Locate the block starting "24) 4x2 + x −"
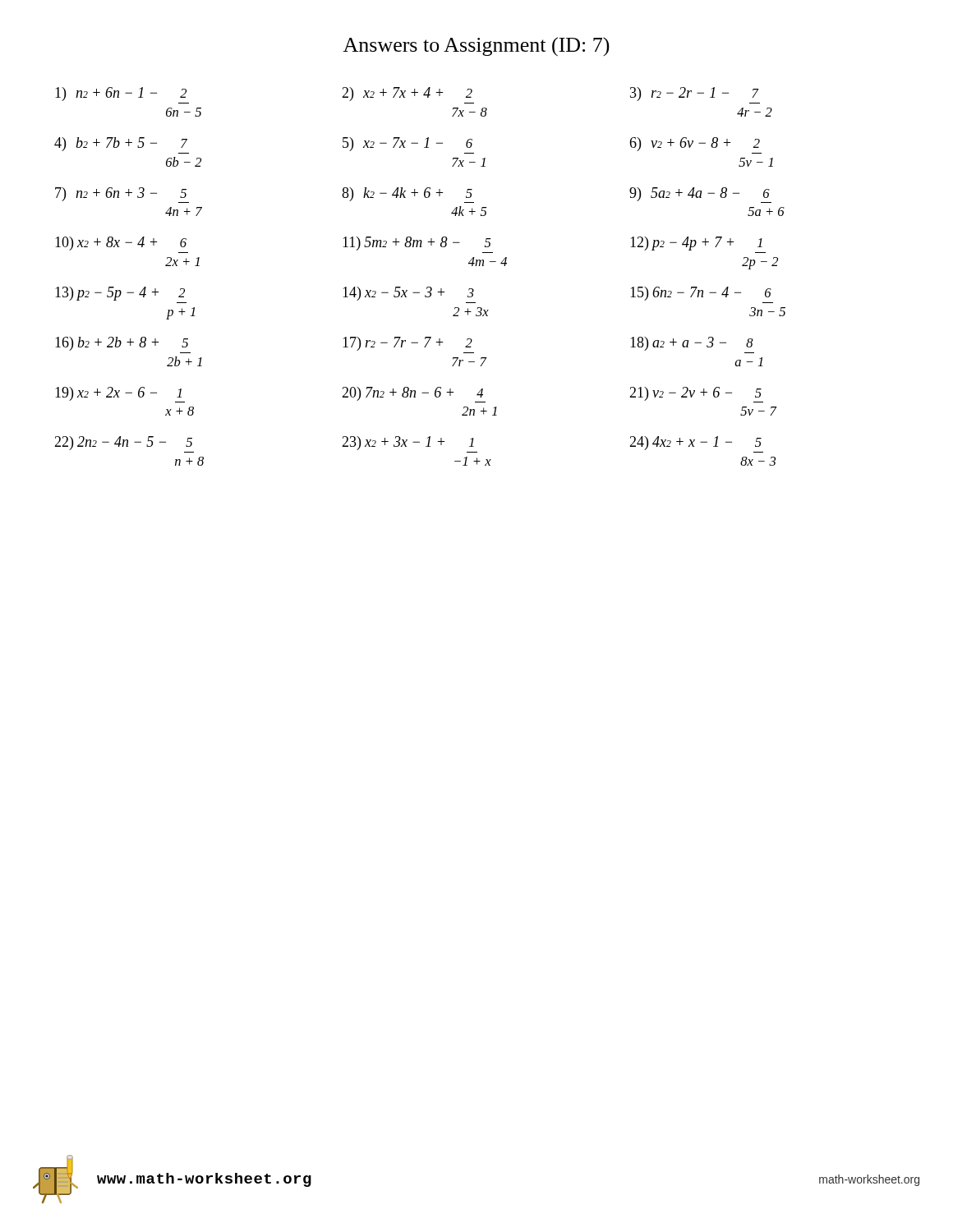Screen dimensions: 1232x953 coord(764,451)
